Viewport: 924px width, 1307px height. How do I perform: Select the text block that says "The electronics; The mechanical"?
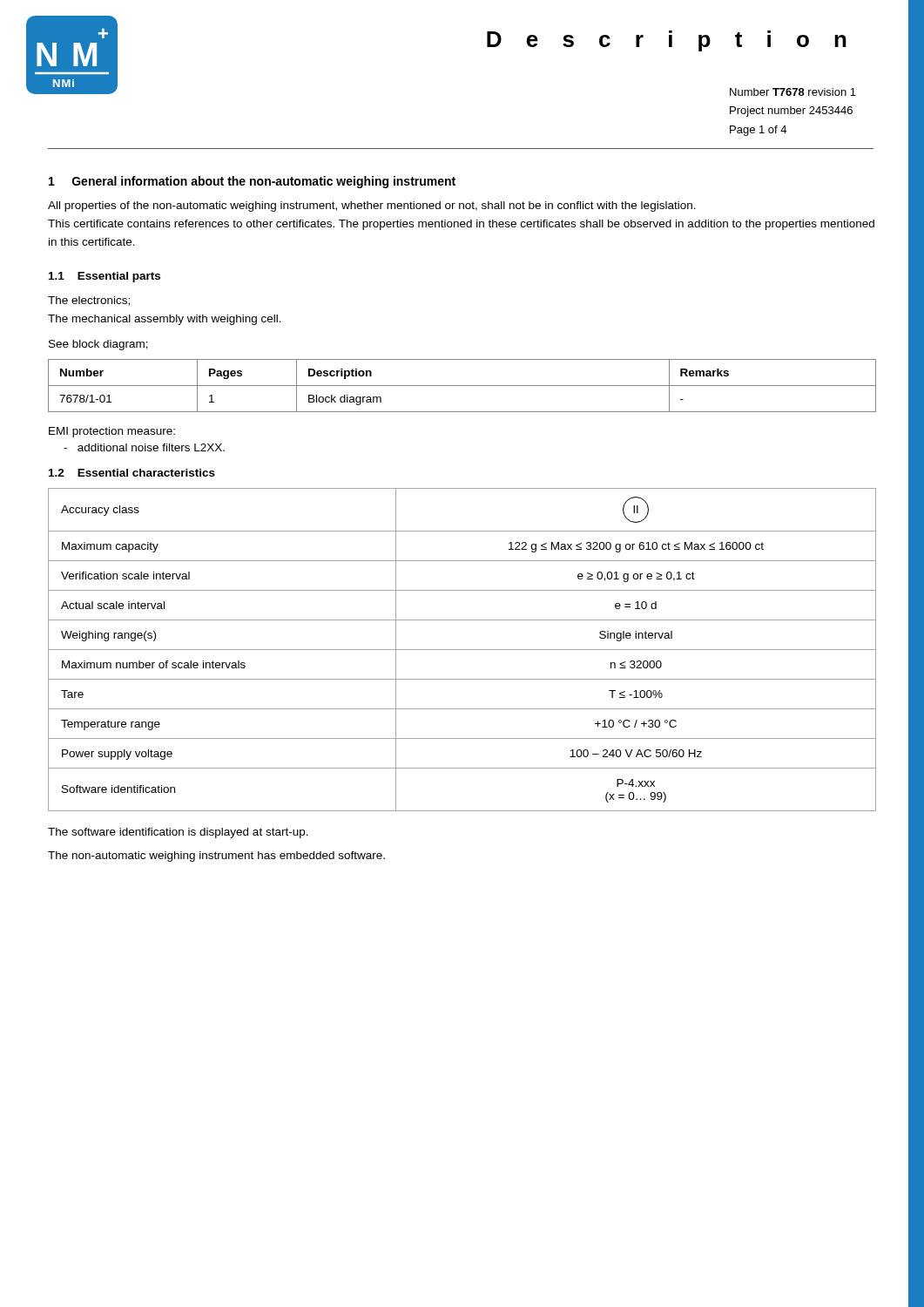[x=165, y=309]
